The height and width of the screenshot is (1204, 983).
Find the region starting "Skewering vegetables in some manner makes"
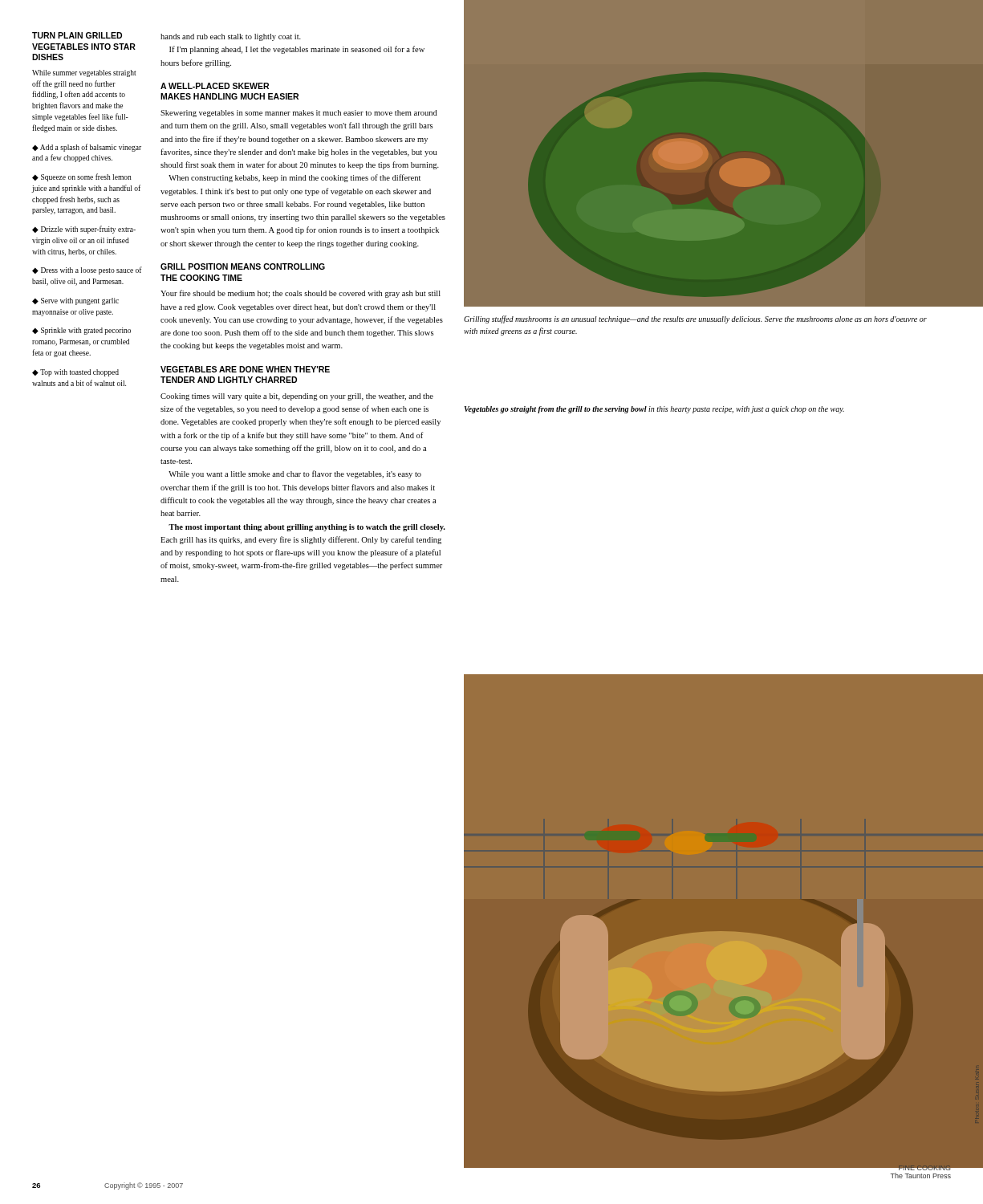point(303,178)
